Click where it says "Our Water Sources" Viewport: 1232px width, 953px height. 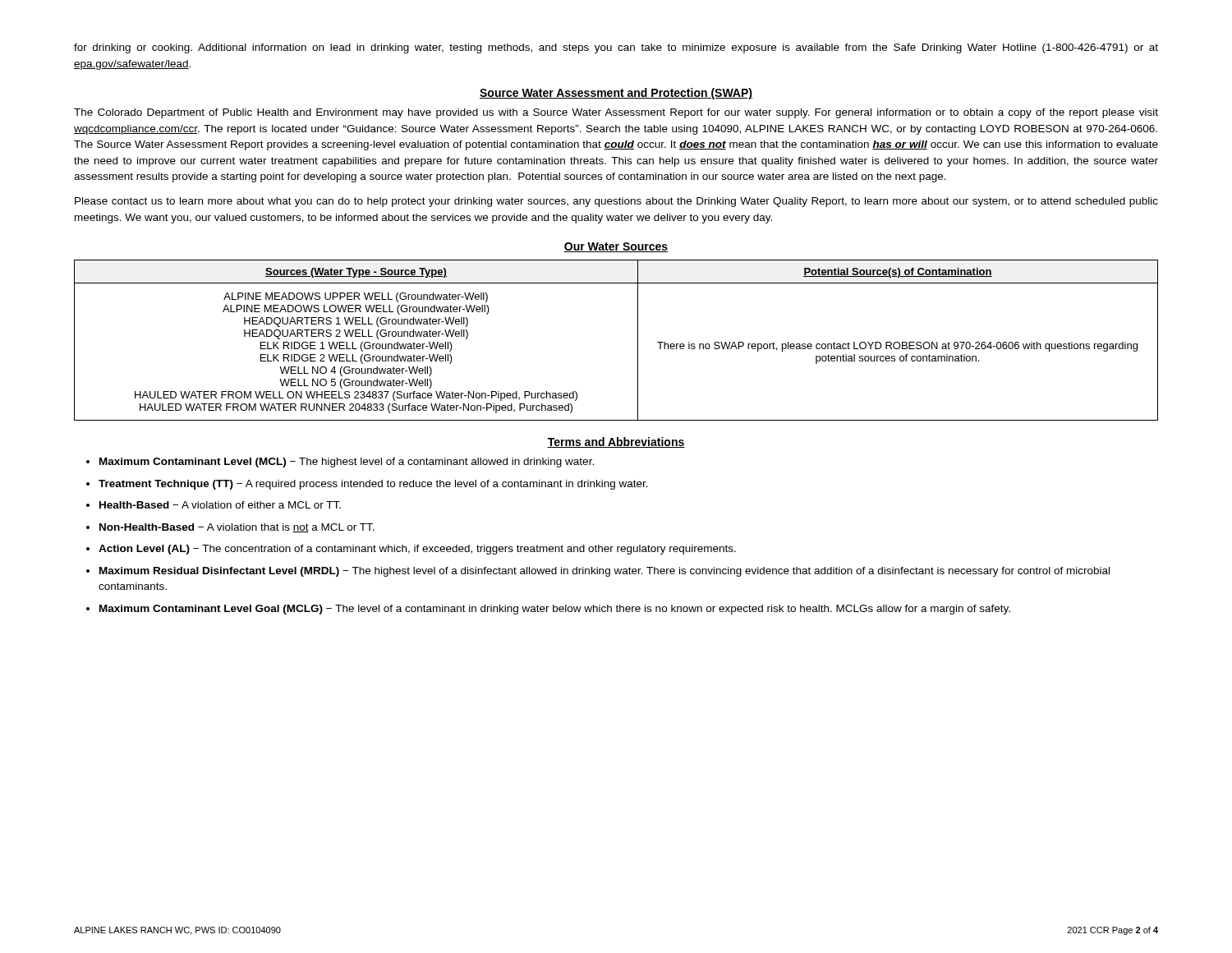tap(616, 247)
